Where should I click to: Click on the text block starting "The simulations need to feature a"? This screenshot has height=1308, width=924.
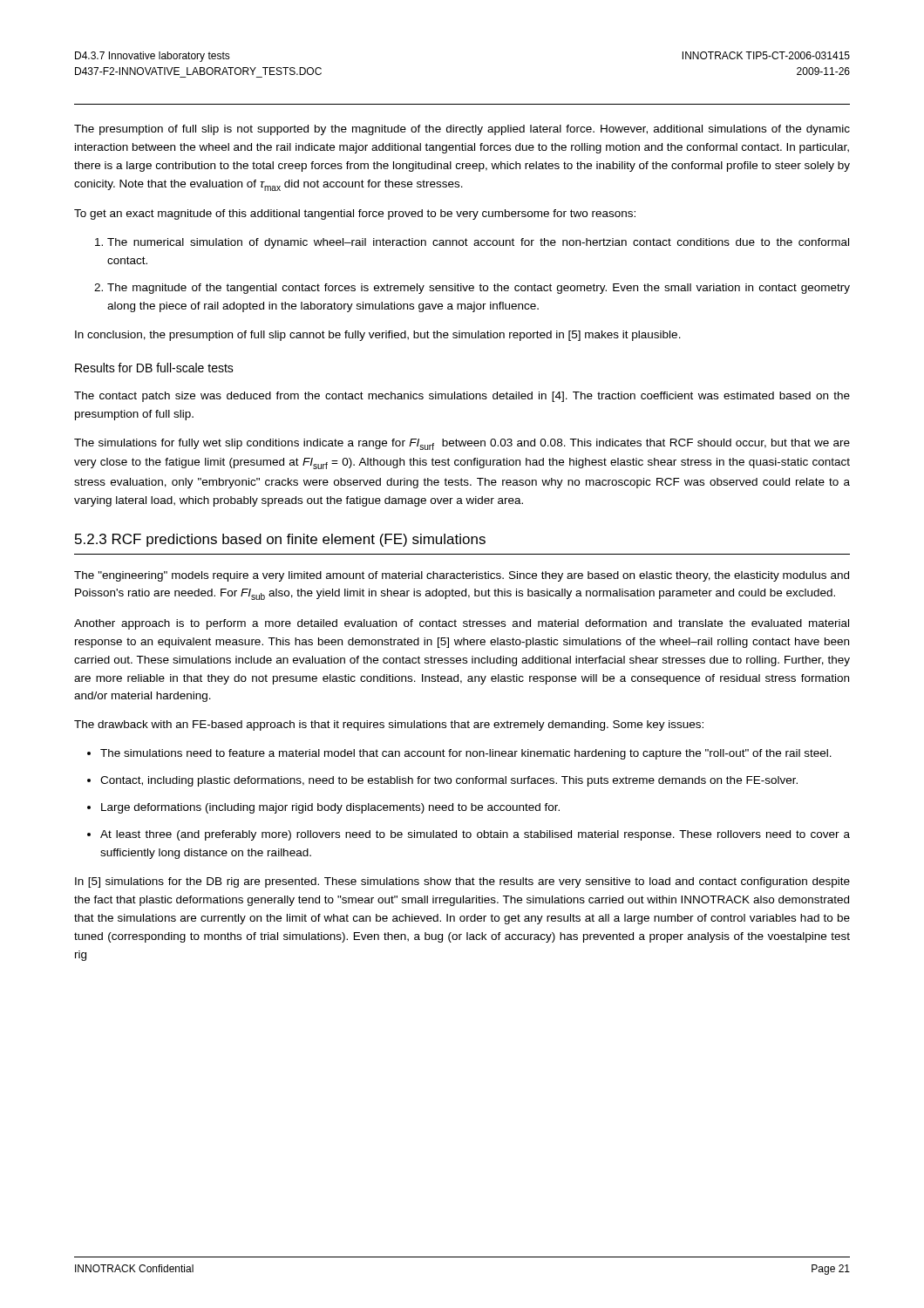click(462, 804)
